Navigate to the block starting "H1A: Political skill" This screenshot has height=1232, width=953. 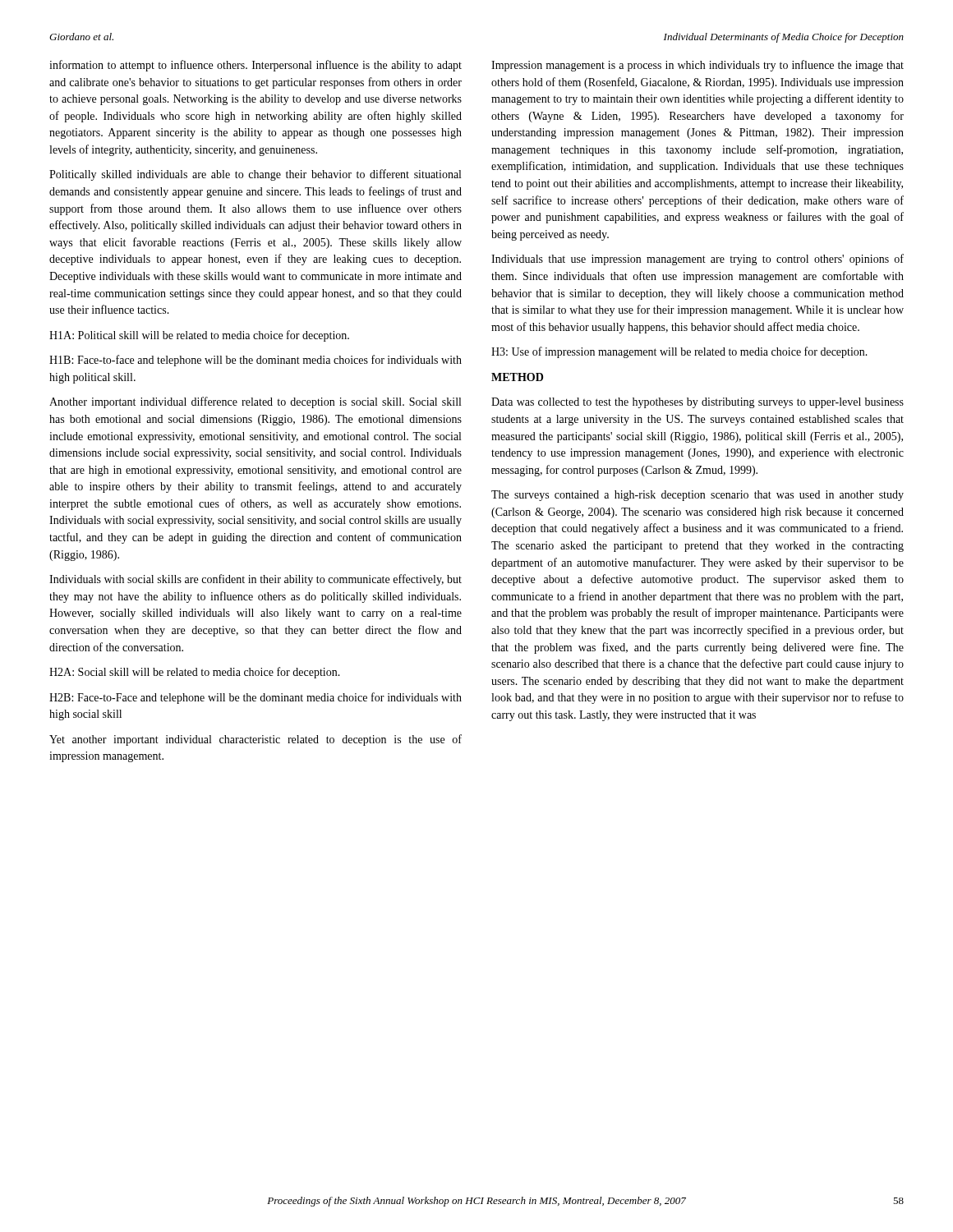point(255,336)
